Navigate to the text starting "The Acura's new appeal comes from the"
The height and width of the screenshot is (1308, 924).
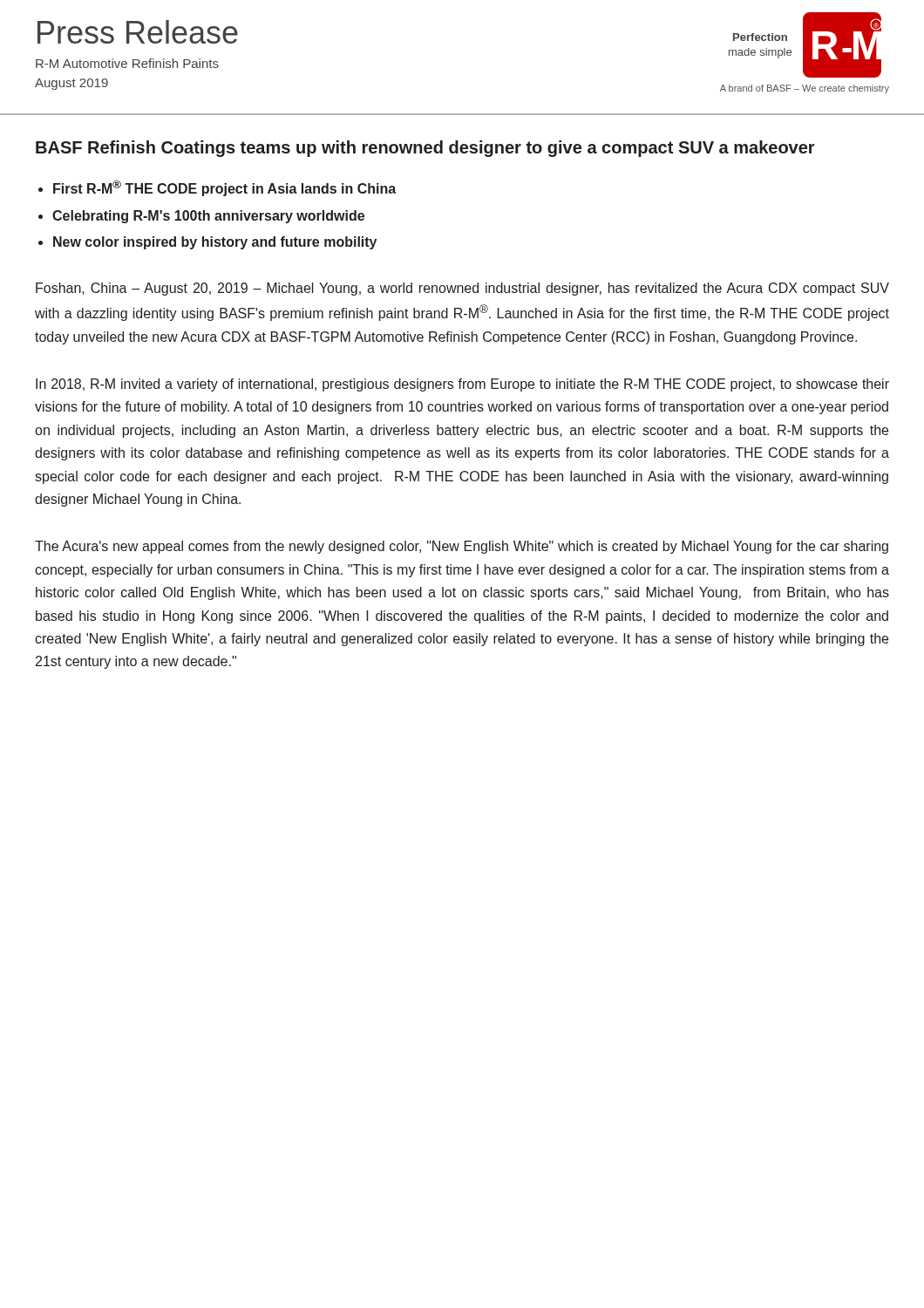462,604
